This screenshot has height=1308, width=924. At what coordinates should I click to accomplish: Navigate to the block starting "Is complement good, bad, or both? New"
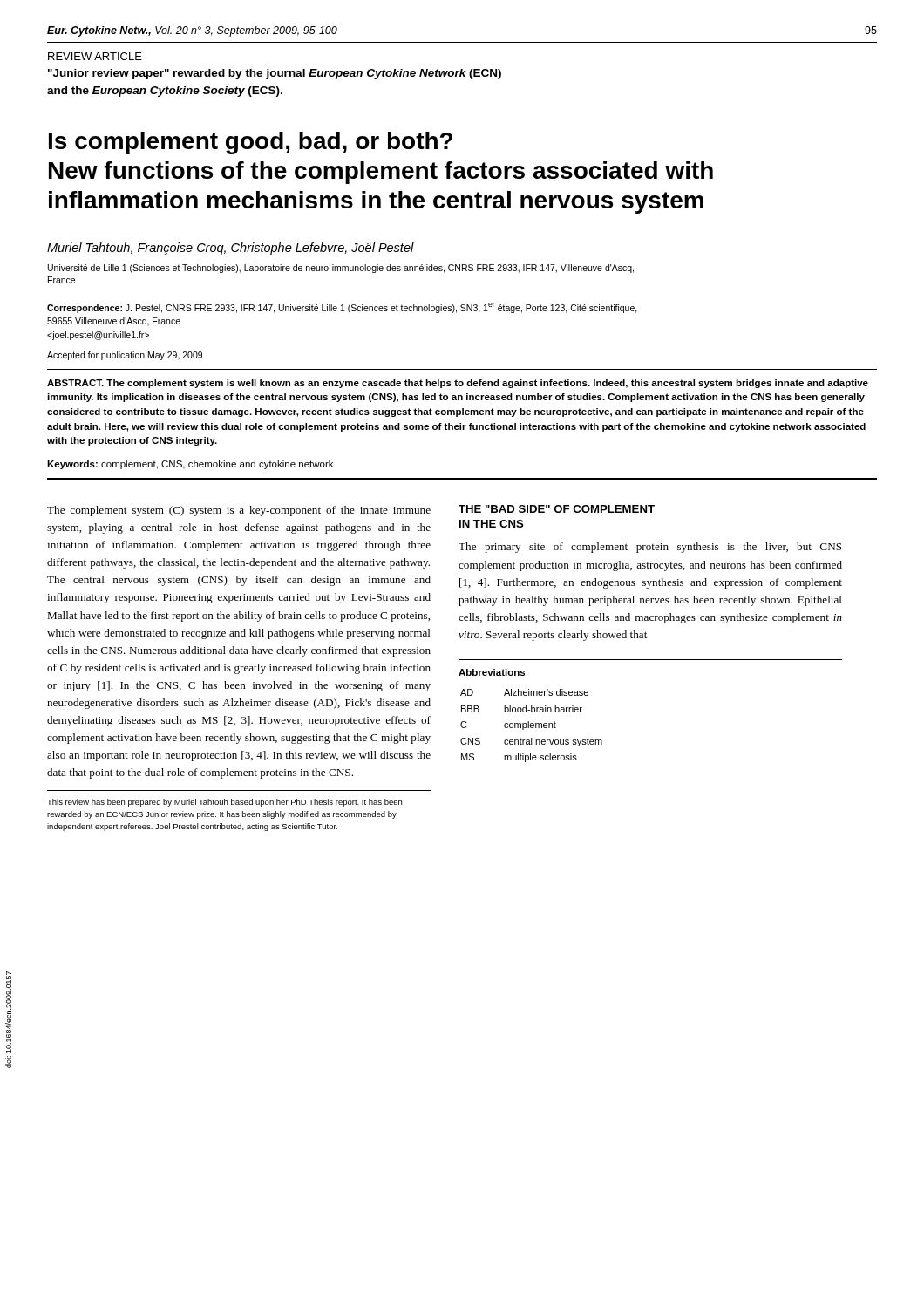[x=381, y=171]
